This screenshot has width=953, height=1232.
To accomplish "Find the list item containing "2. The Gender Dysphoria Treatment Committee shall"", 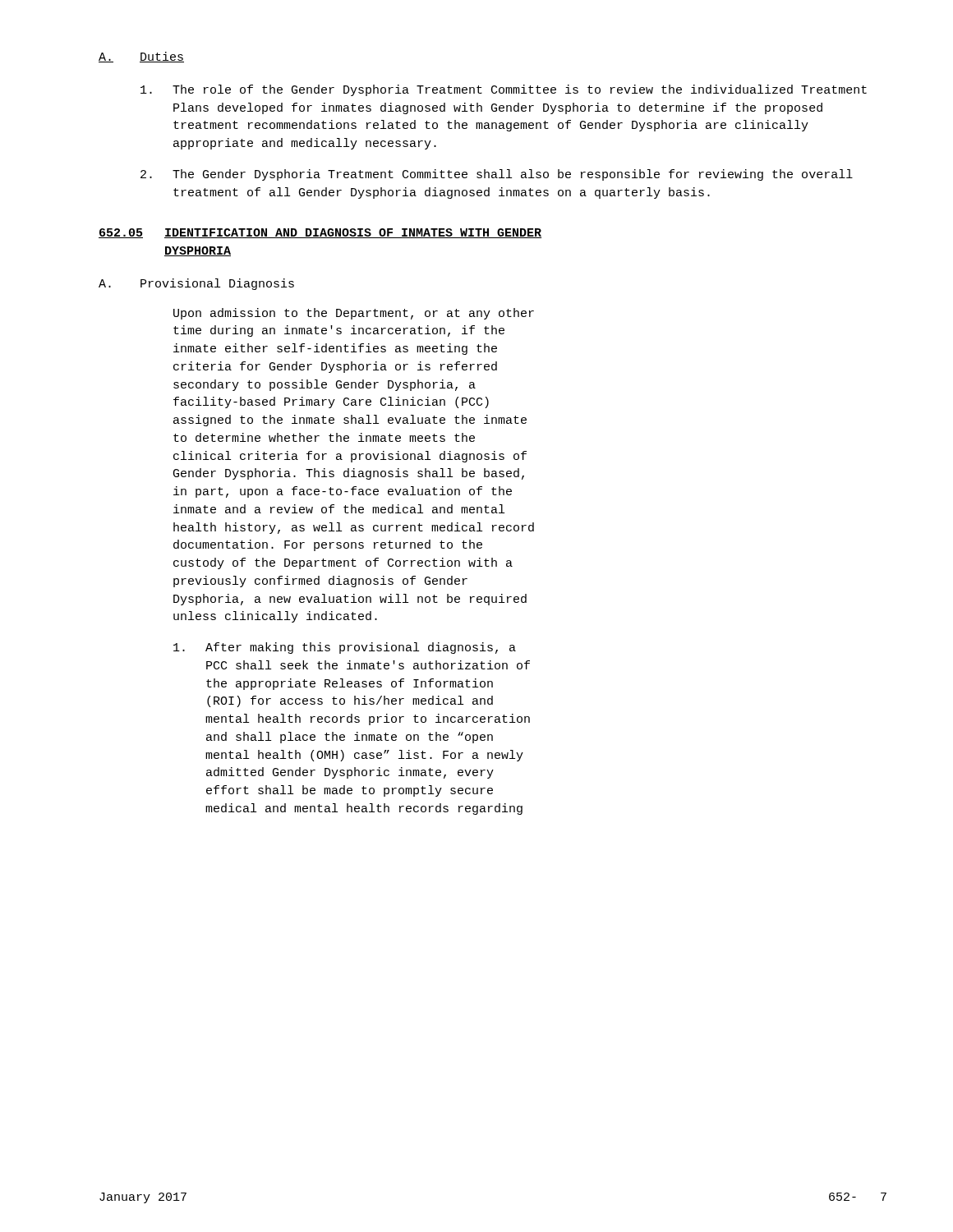I will click(x=513, y=184).
